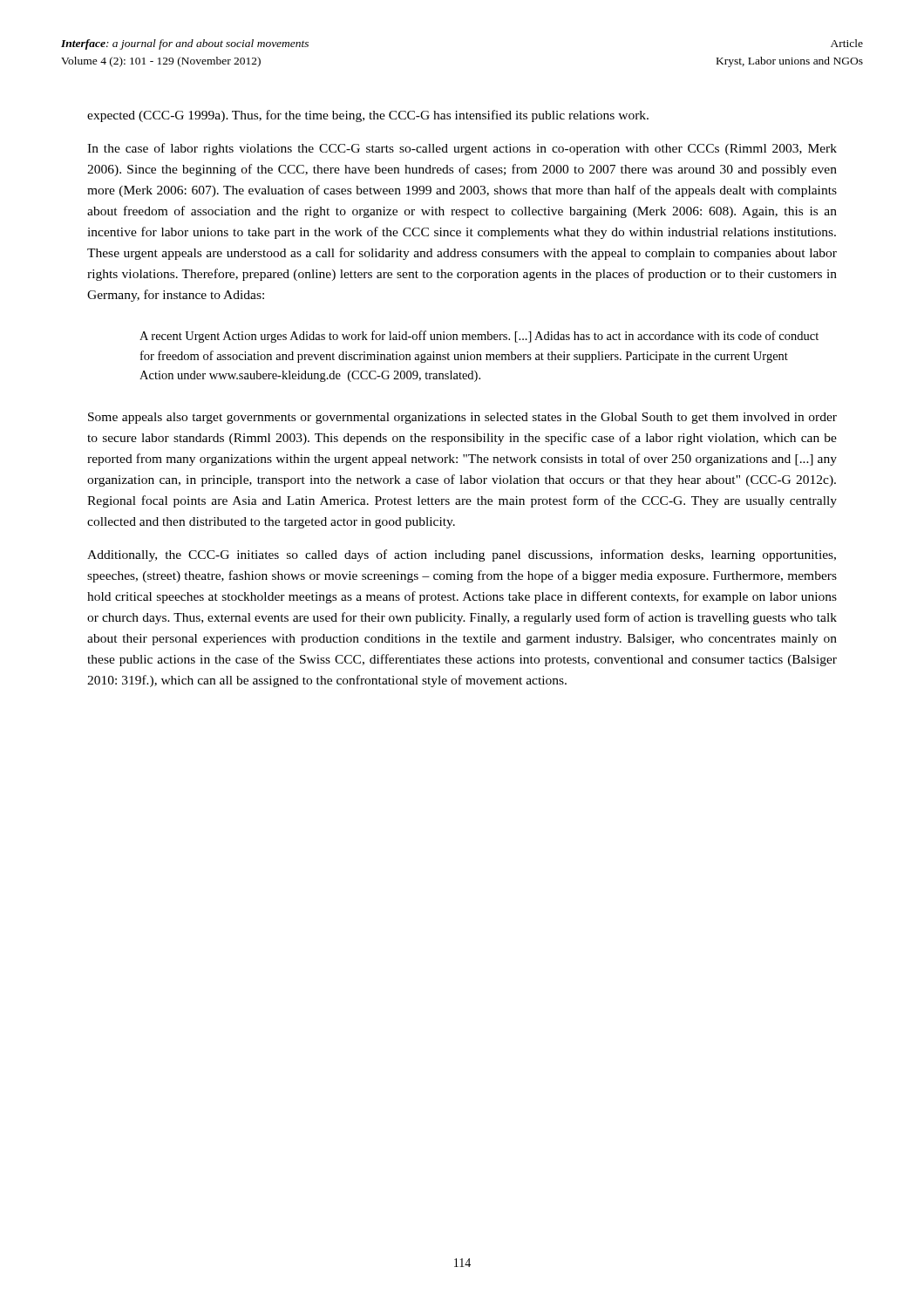Click on the text block with the text "In the case of labor"
The width and height of the screenshot is (924, 1308).
click(462, 221)
